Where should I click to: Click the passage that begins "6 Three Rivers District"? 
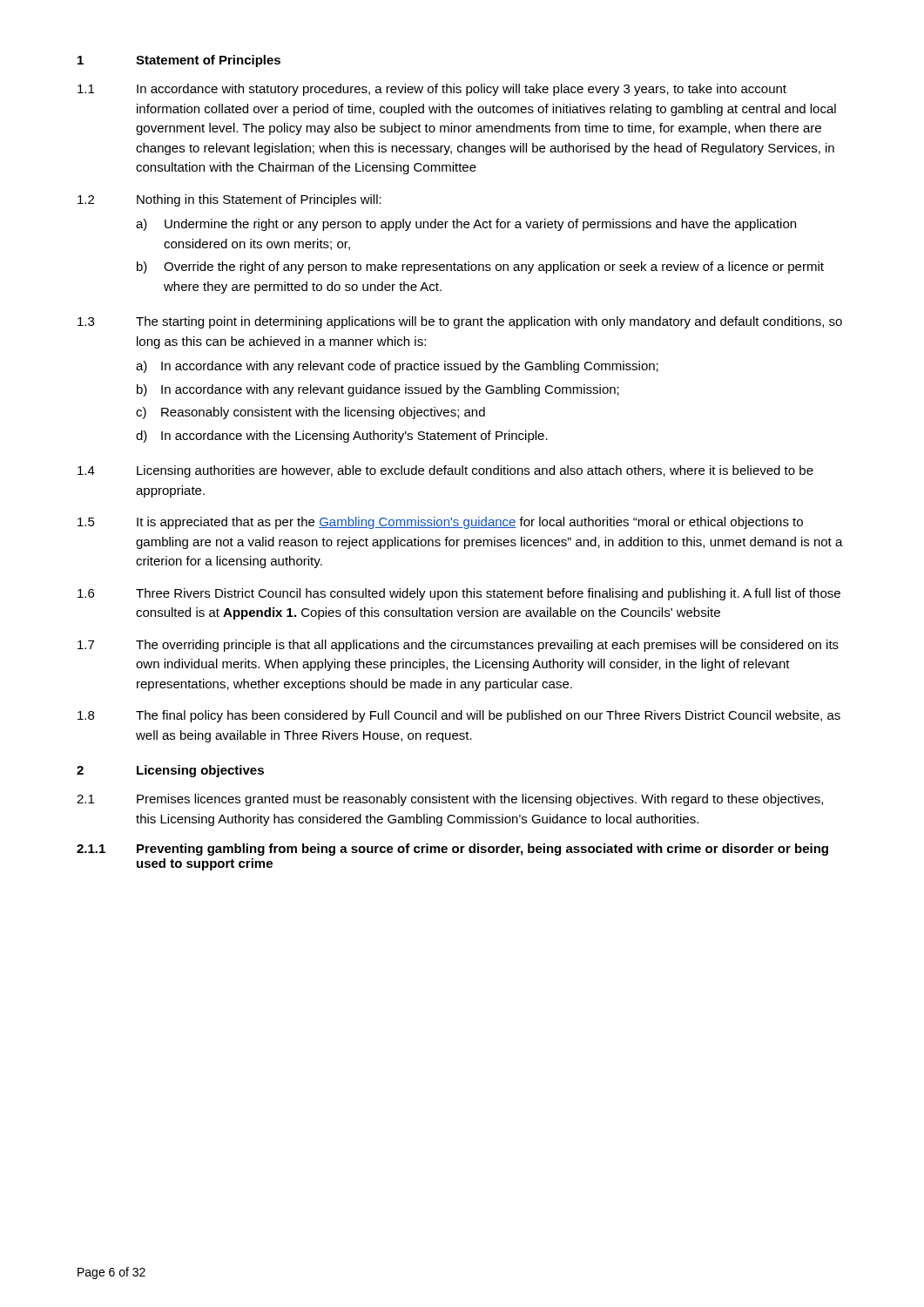[462, 603]
